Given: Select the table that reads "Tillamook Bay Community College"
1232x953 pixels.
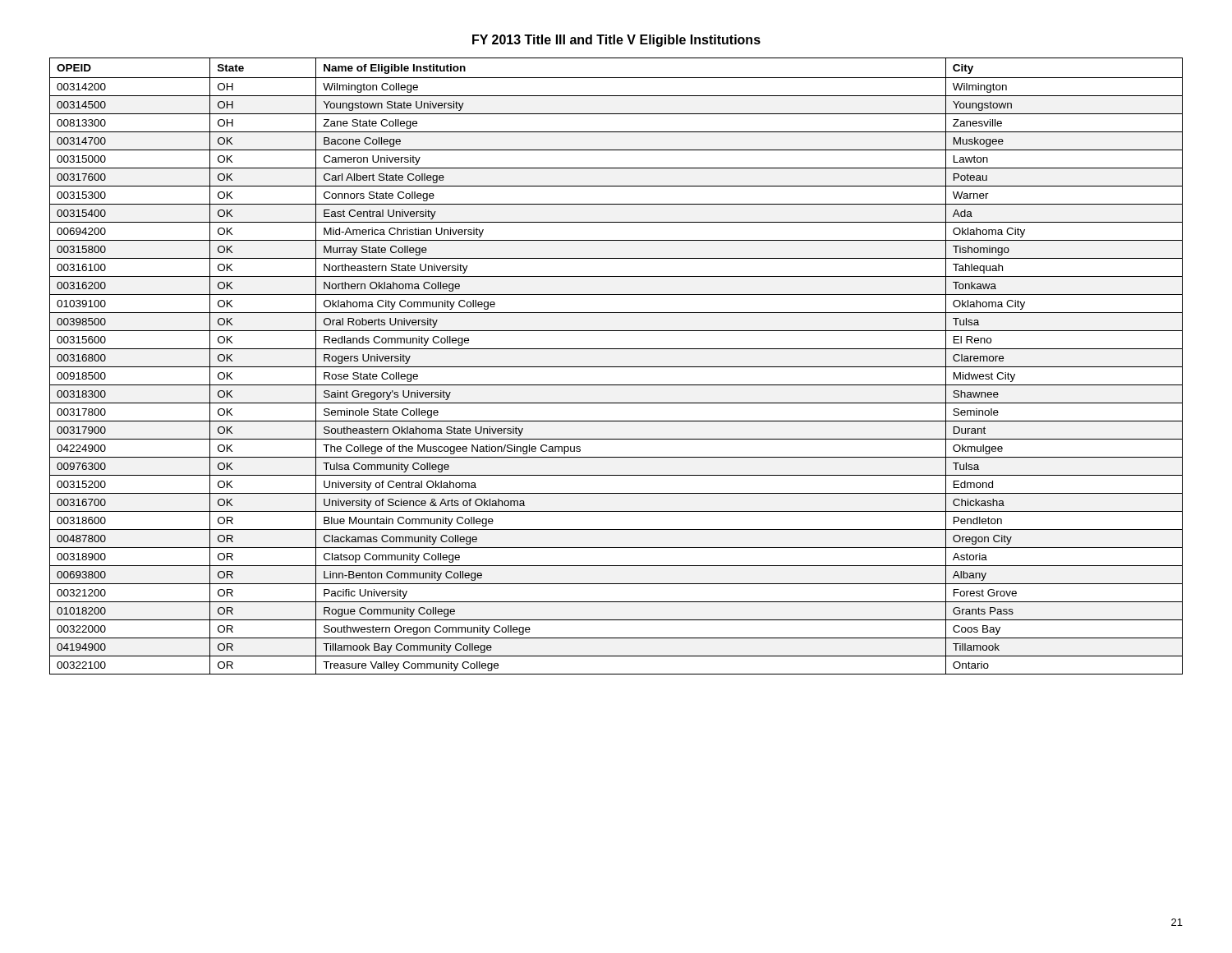Looking at the screenshot, I should tap(616, 366).
